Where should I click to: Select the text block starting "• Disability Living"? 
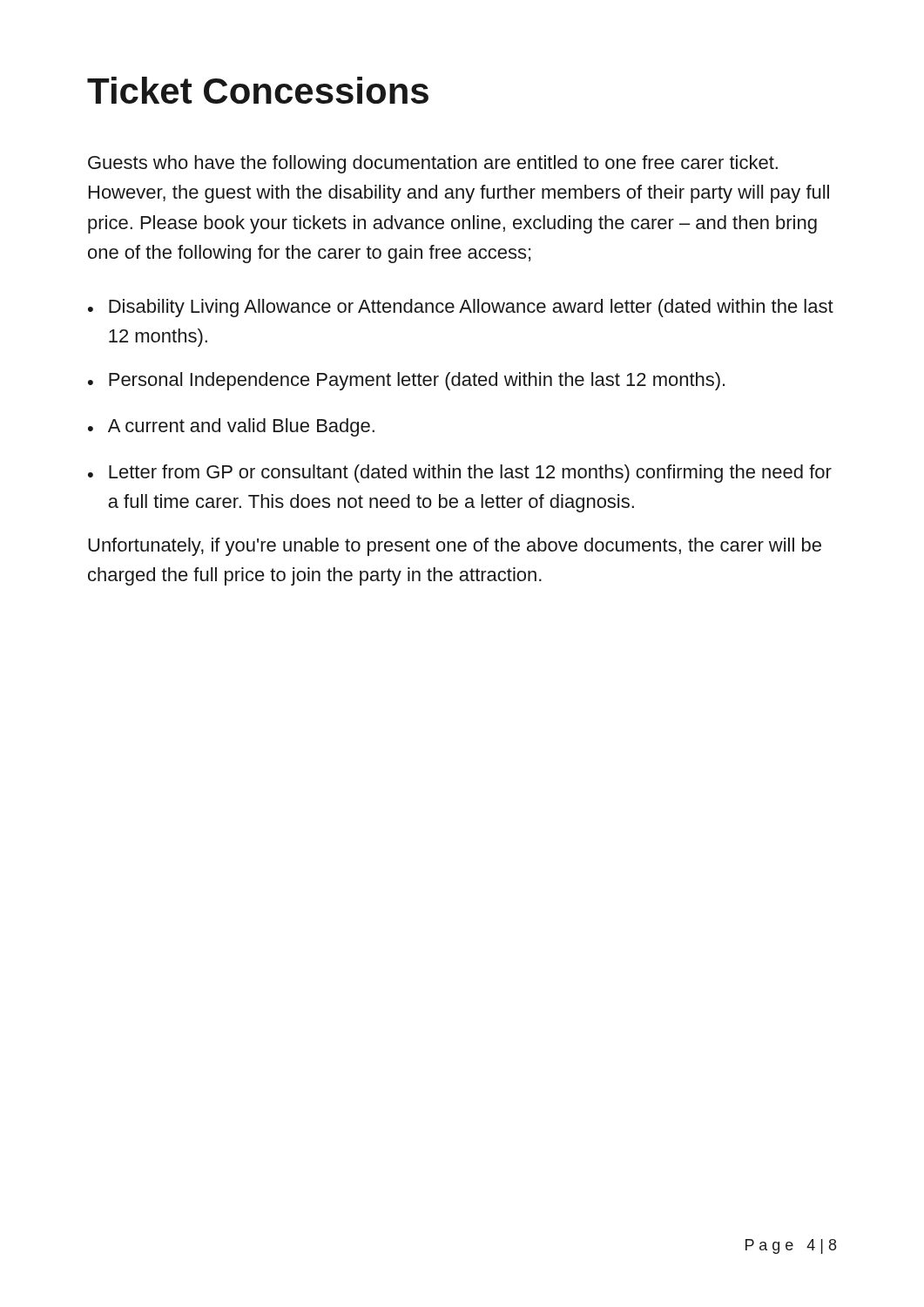coord(462,321)
